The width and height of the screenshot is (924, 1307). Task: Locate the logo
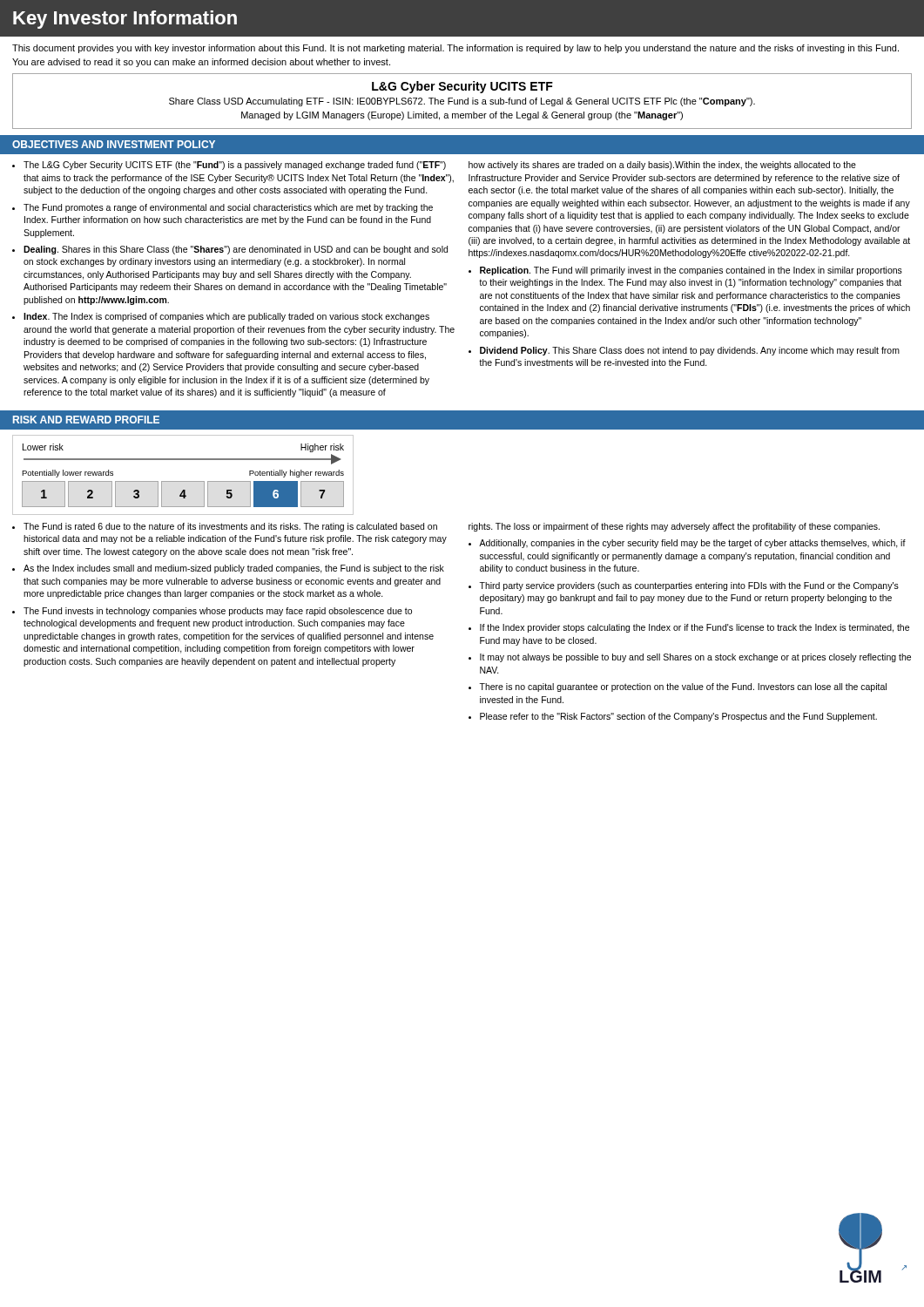click(860, 1251)
